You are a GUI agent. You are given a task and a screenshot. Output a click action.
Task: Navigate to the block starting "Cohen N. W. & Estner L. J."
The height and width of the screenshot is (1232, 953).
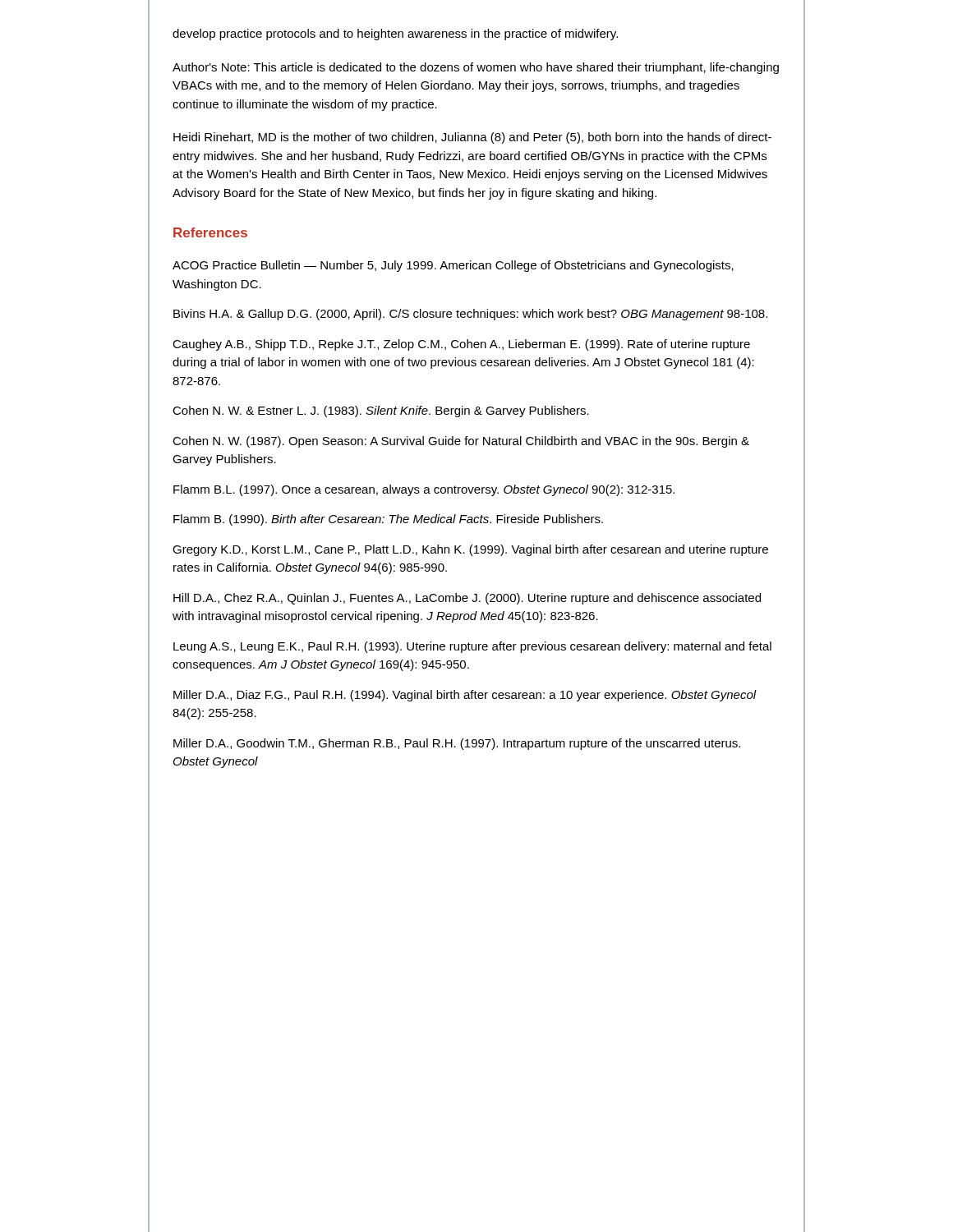pyautogui.click(x=381, y=410)
